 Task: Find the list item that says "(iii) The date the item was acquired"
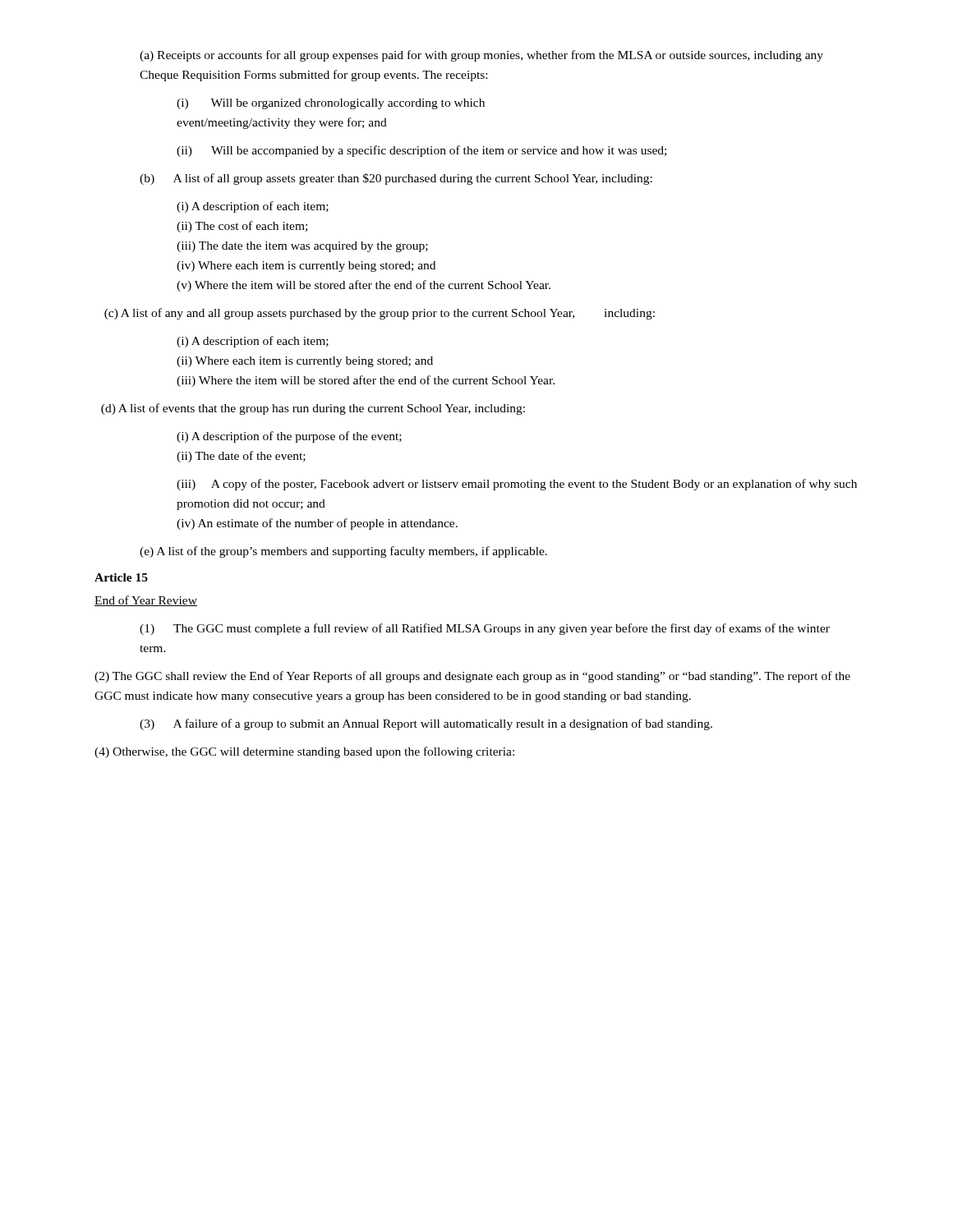tap(303, 245)
